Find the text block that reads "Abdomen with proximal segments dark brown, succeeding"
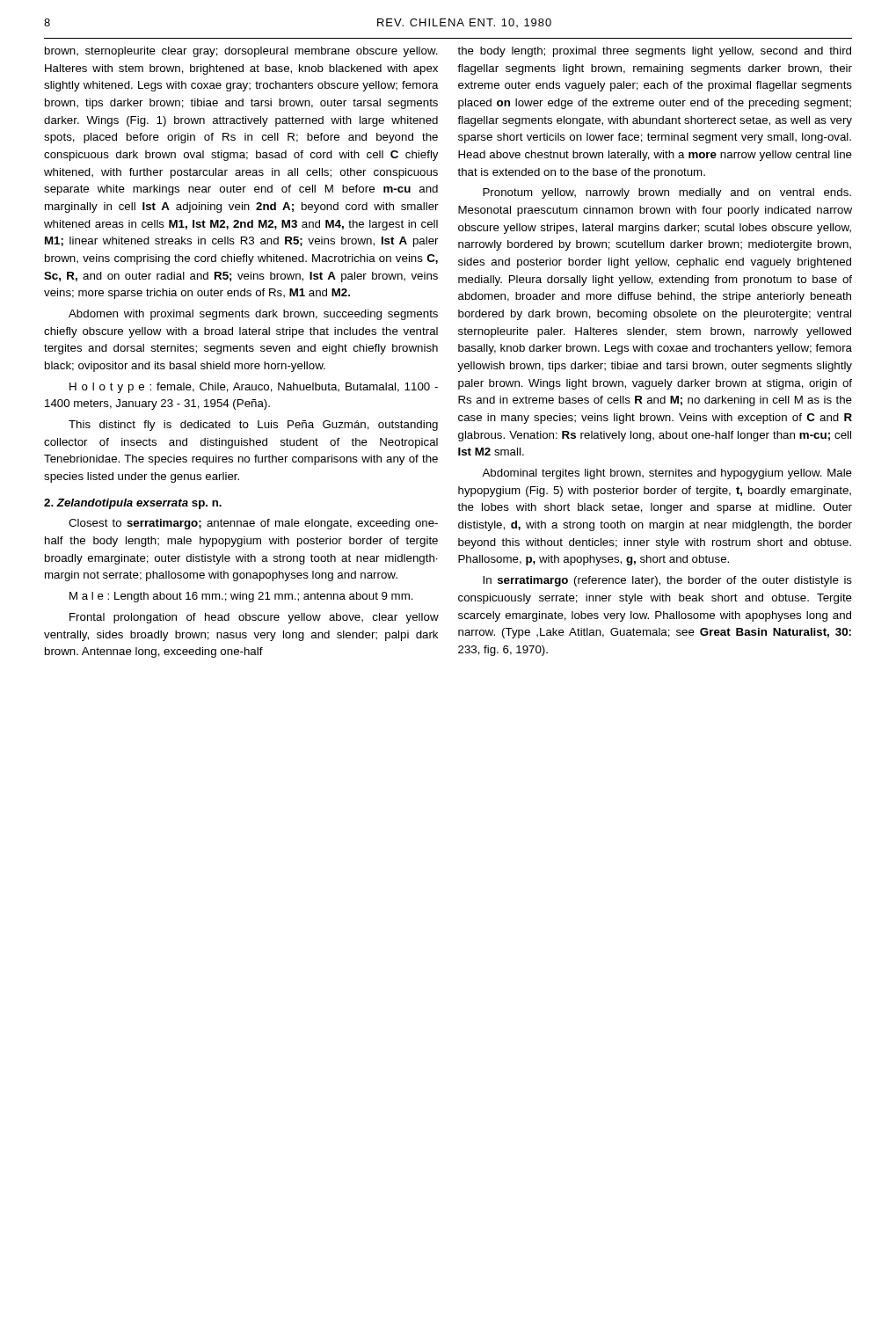896x1319 pixels. pos(241,340)
